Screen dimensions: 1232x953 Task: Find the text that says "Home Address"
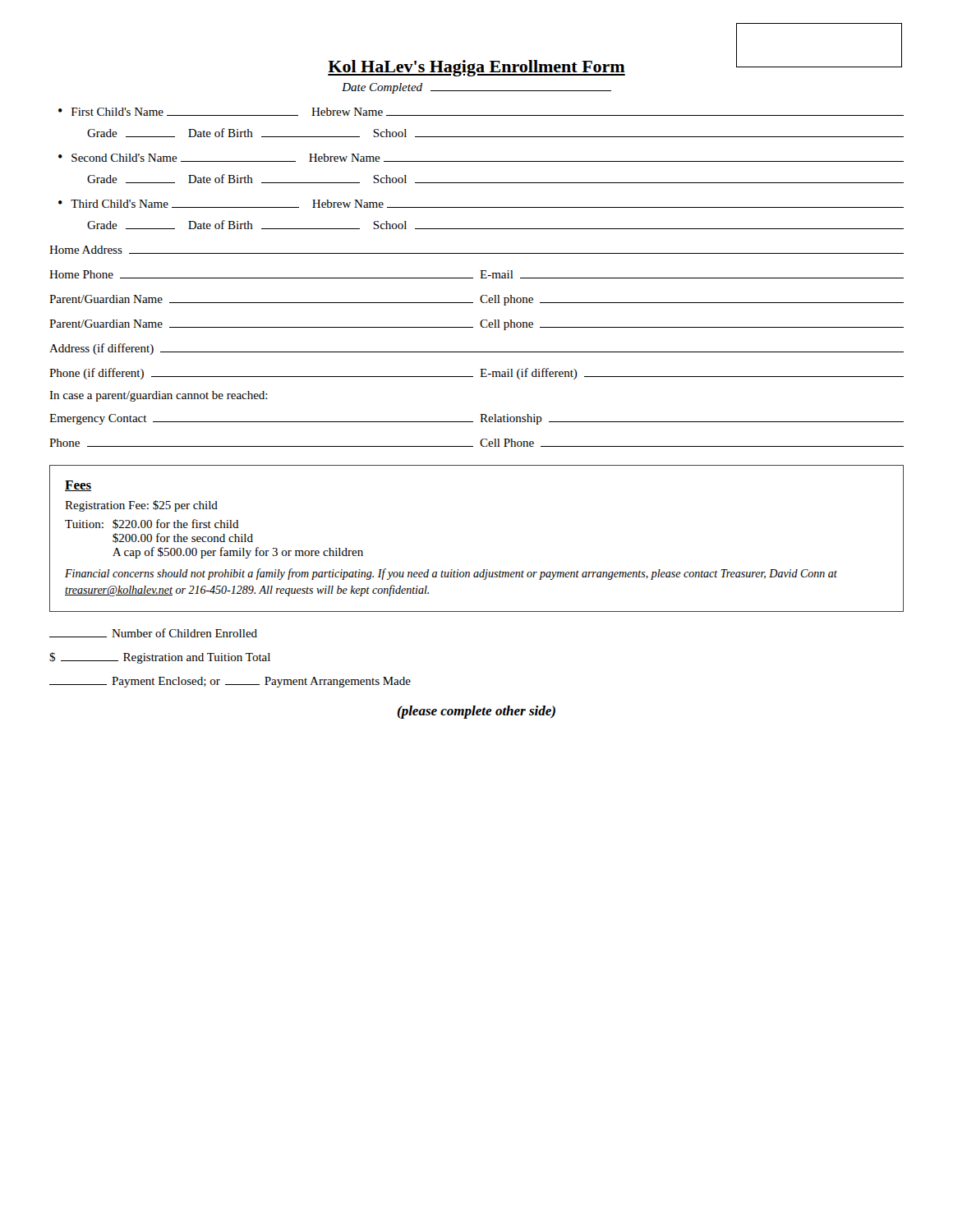coord(476,249)
